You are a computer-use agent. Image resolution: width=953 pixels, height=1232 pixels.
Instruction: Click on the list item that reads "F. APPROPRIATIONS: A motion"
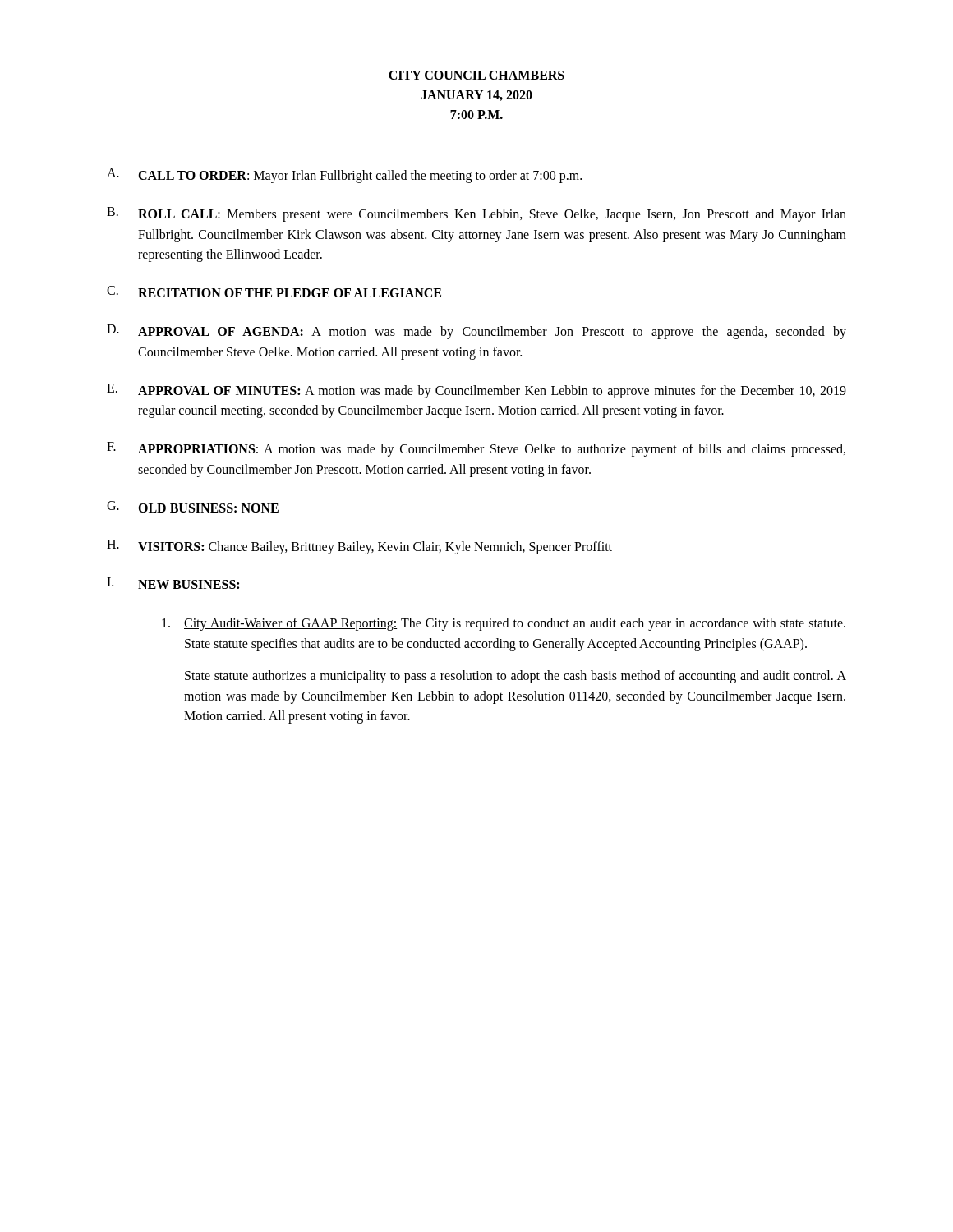(476, 460)
